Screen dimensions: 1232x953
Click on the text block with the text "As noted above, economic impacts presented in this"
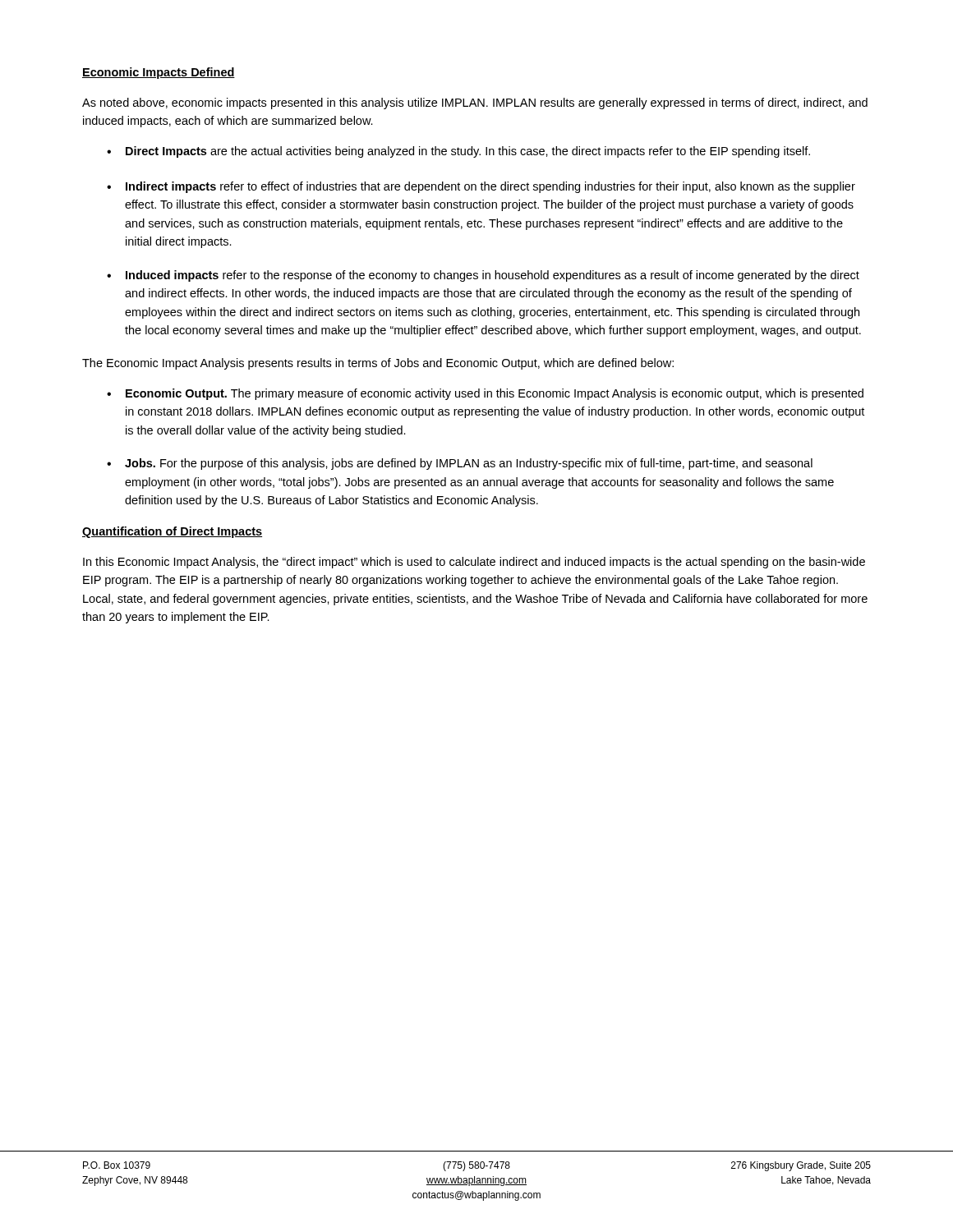[475, 112]
